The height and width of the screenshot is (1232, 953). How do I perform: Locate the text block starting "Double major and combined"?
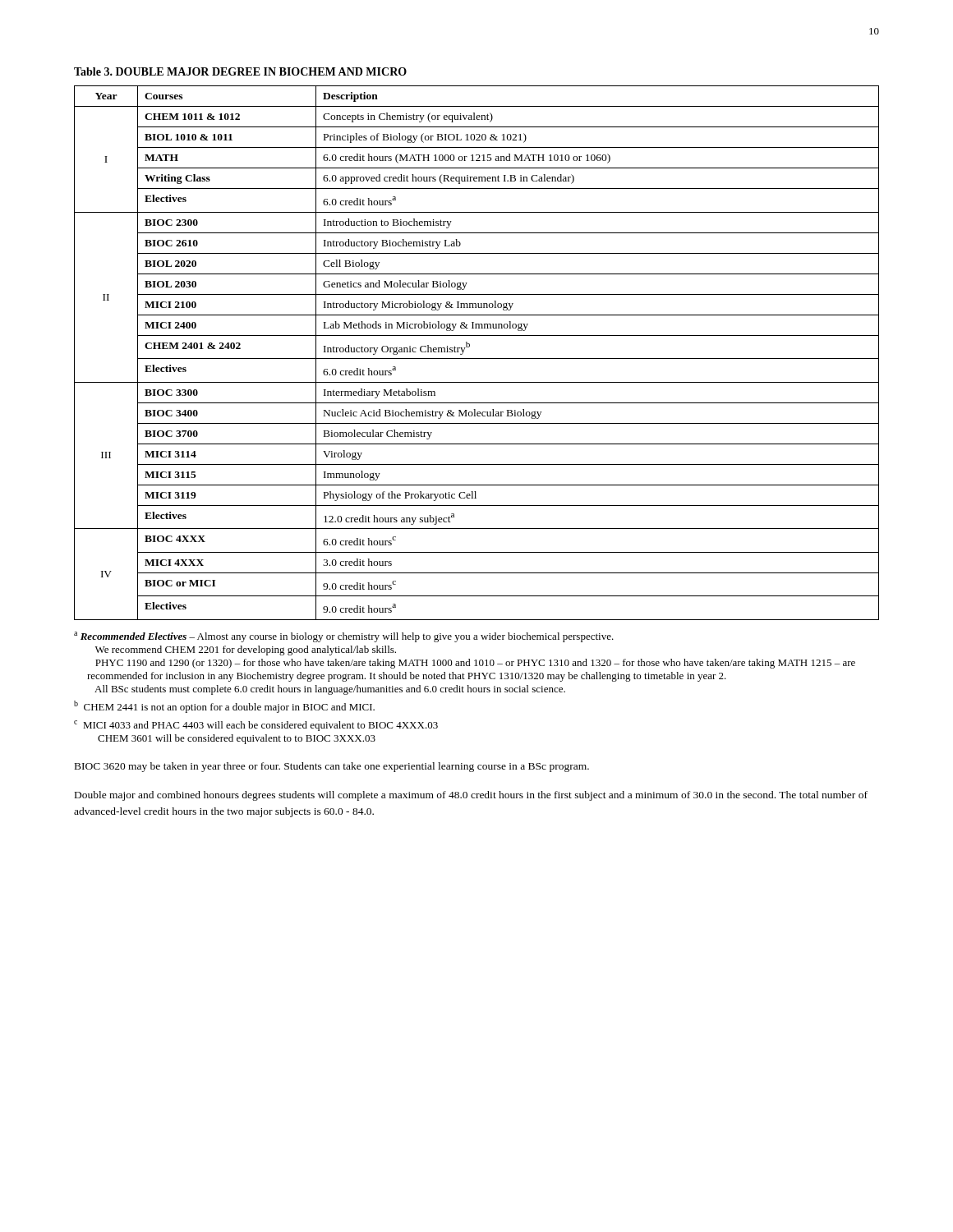[x=471, y=803]
